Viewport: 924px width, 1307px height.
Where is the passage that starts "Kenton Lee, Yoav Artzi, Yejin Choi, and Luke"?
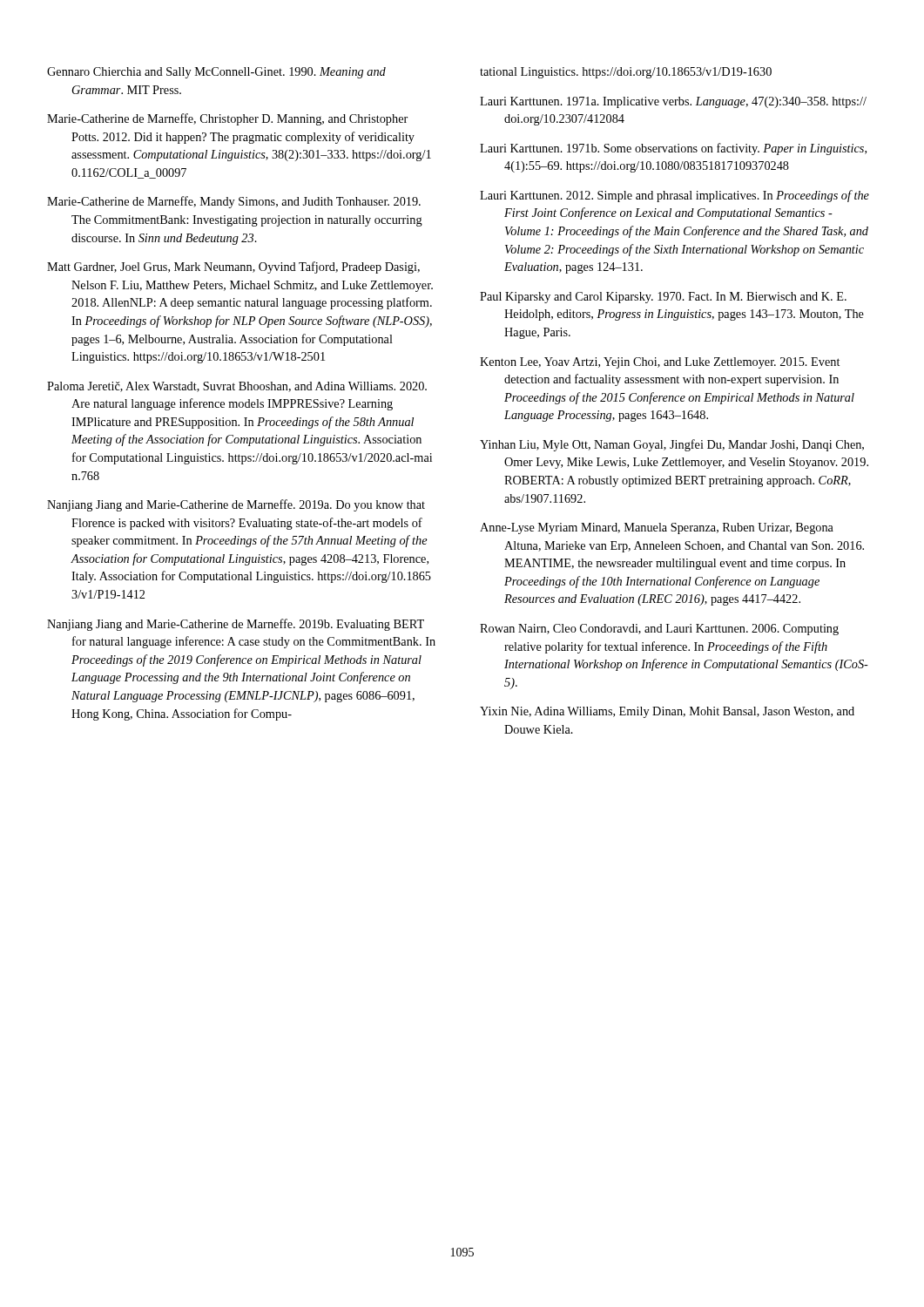coord(667,388)
